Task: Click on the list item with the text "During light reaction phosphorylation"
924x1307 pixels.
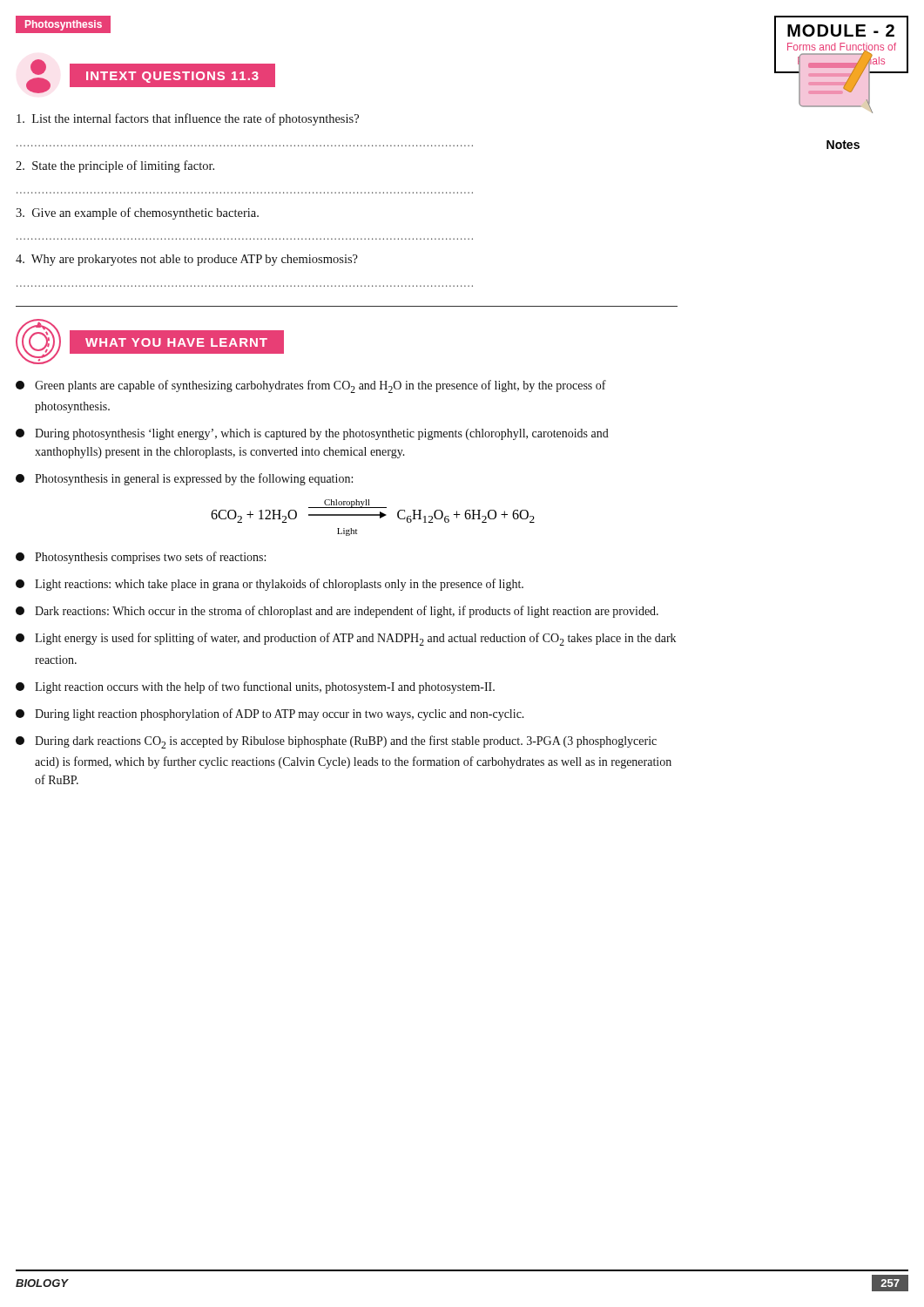Action: (347, 714)
